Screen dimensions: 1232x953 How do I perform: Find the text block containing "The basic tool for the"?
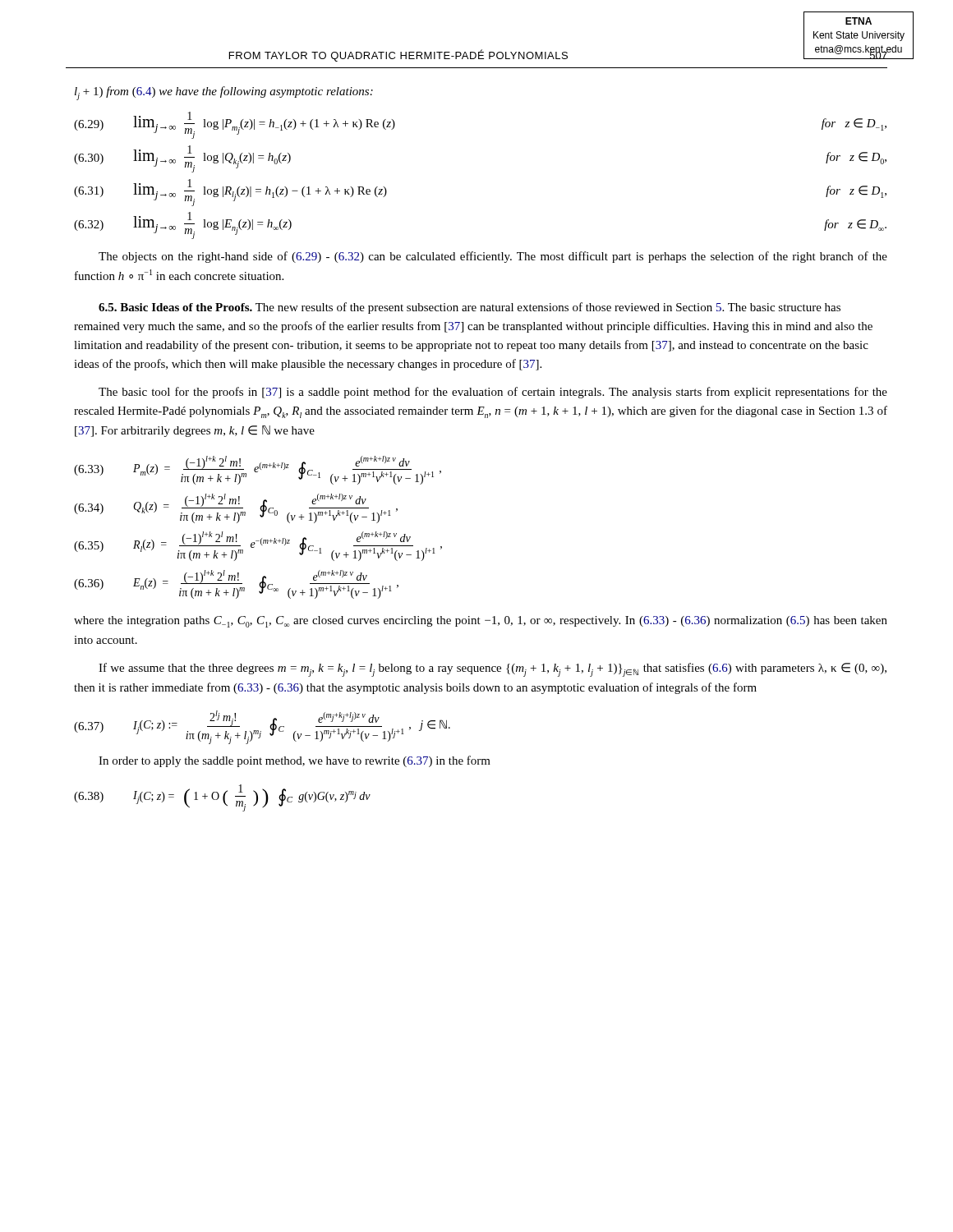481,411
